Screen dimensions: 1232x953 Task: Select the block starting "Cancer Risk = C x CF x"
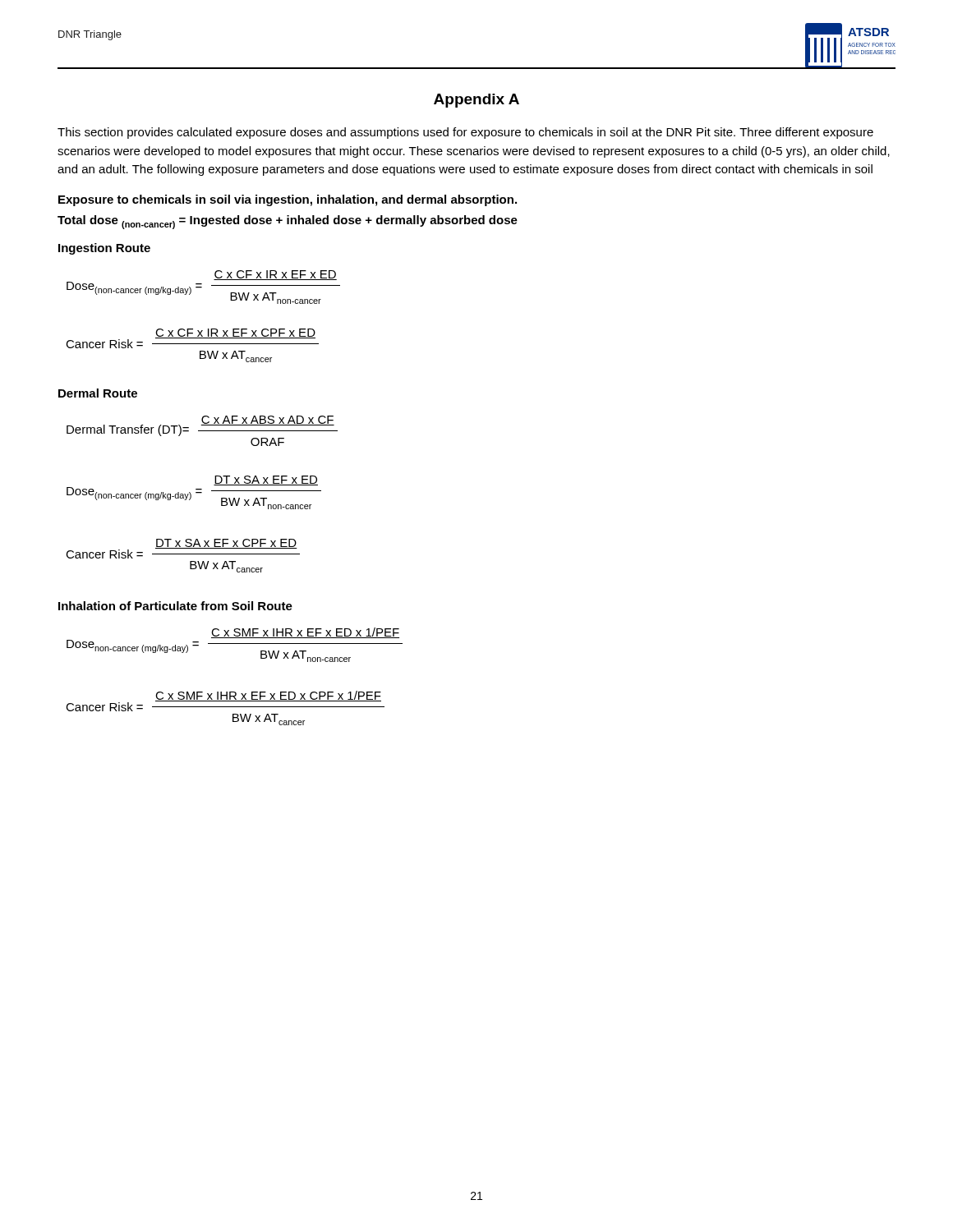[x=192, y=344]
